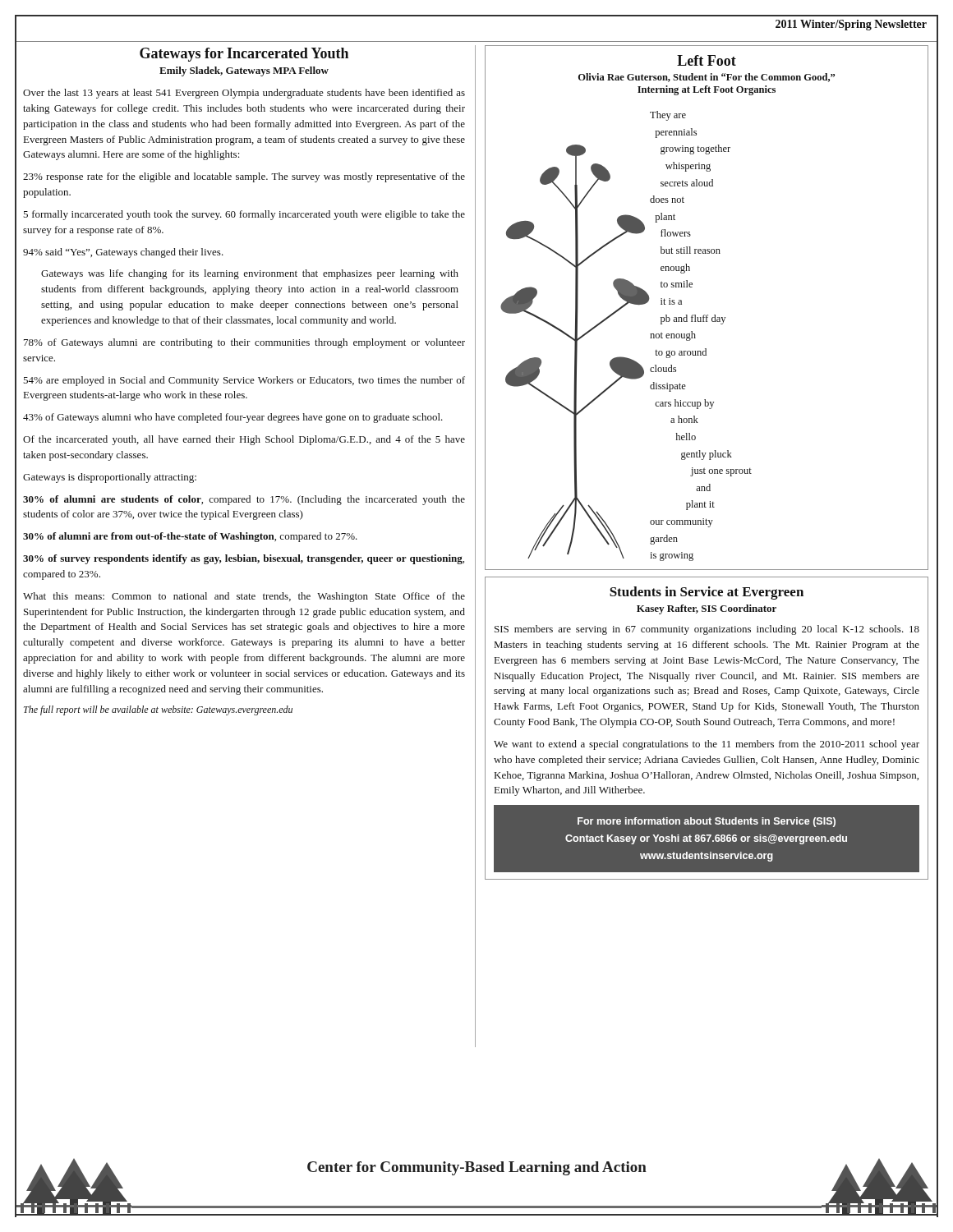Find the section header on this page that starts "Olivia Rae Guterson, Student in"
Image resolution: width=953 pixels, height=1232 pixels.
(x=707, y=83)
